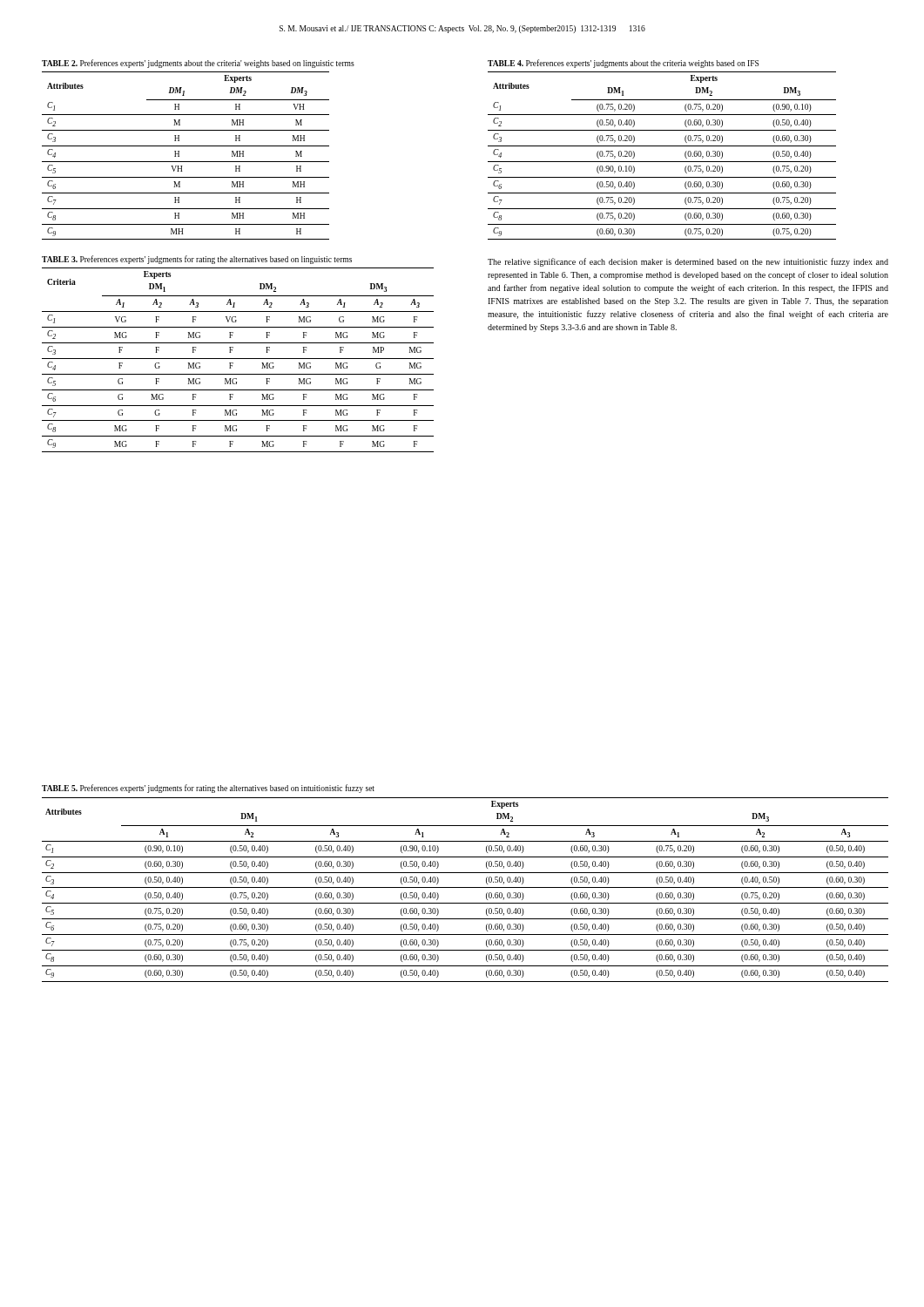Find the passage starting "TABLE 2. Preferences experts' judgments about the"
This screenshot has width=924, height=1307.
click(198, 64)
